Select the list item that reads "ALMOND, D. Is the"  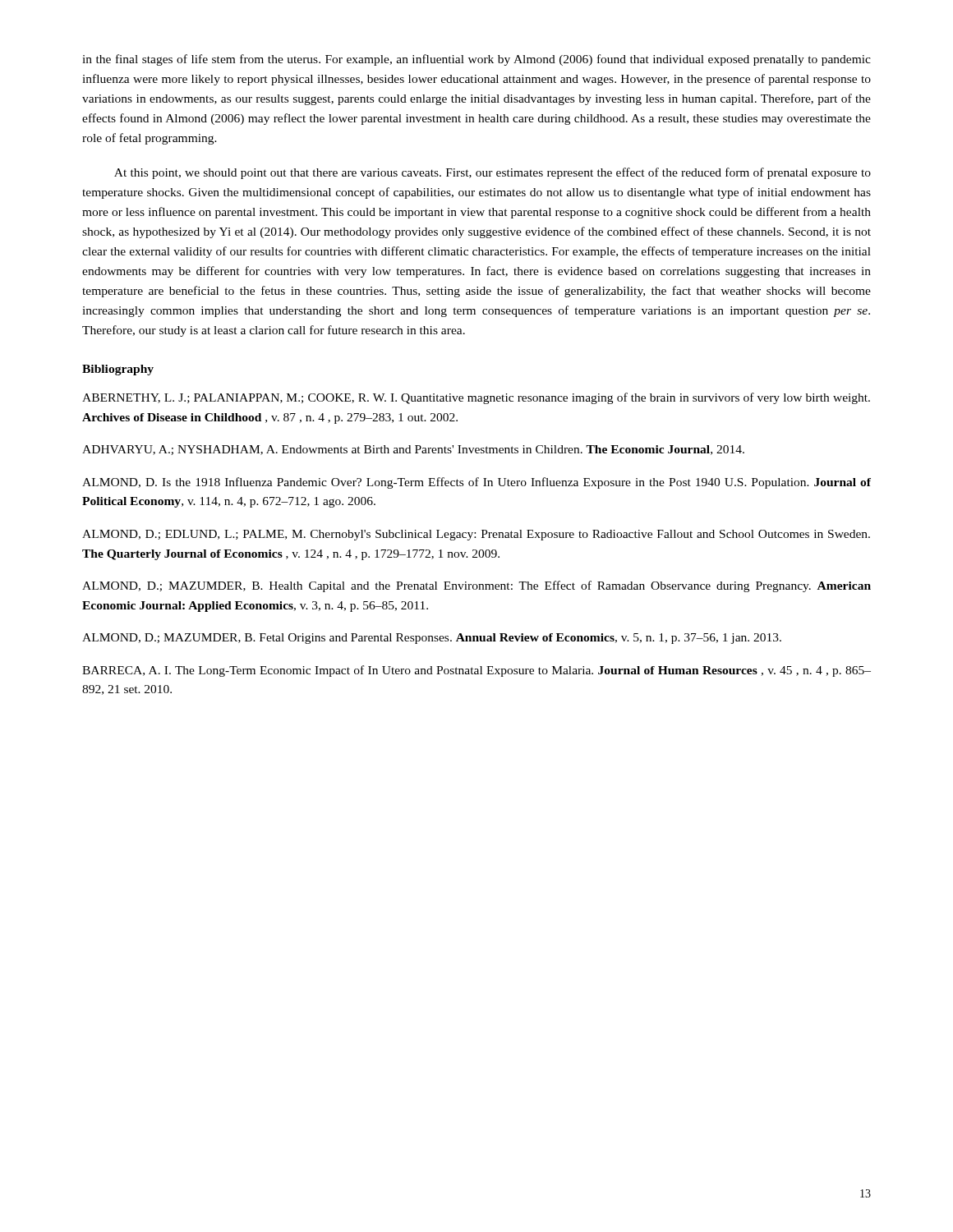click(476, 491)
